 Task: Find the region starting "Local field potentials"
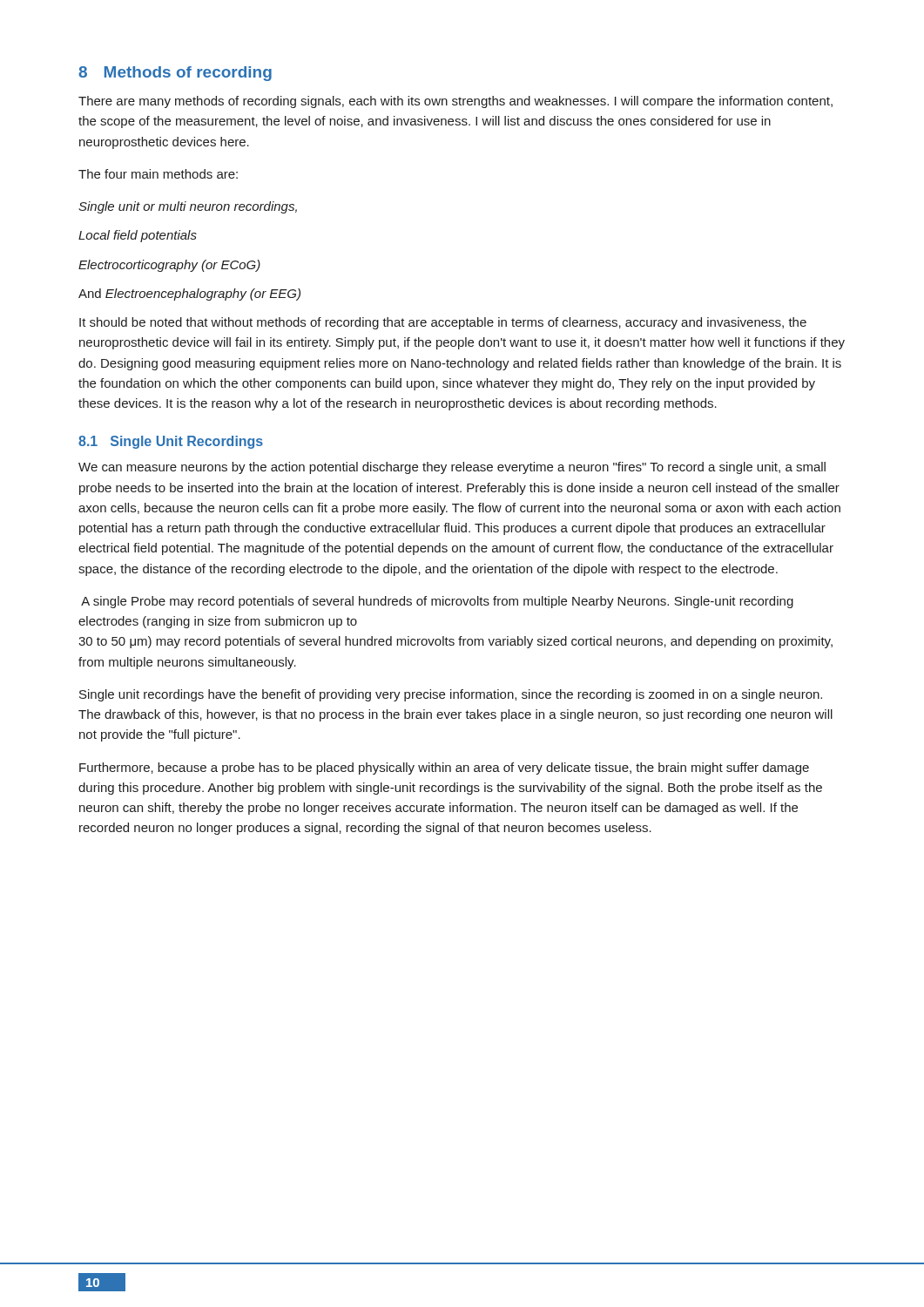(138, 235)
